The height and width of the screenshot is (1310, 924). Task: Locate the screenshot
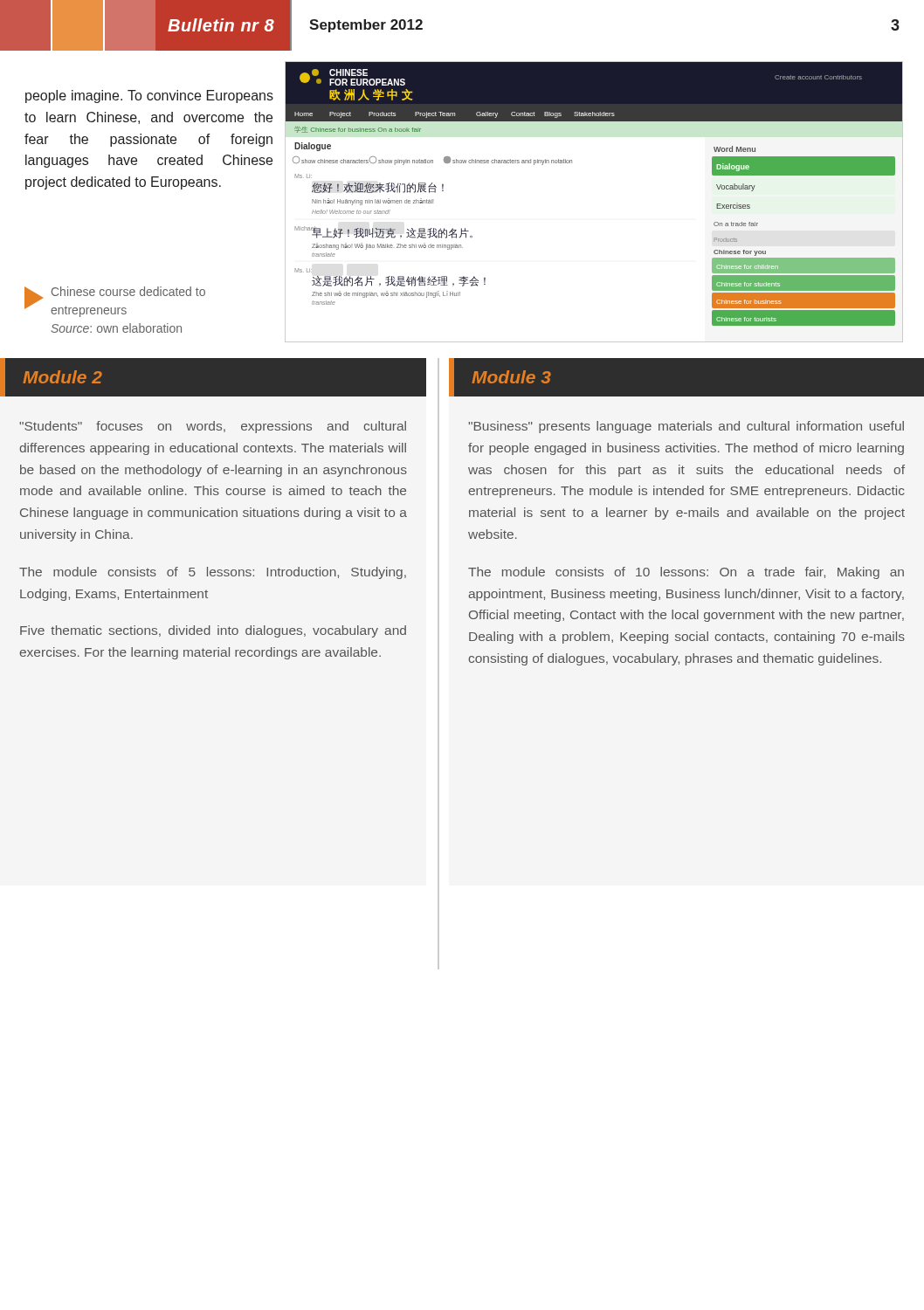[594, 202]
